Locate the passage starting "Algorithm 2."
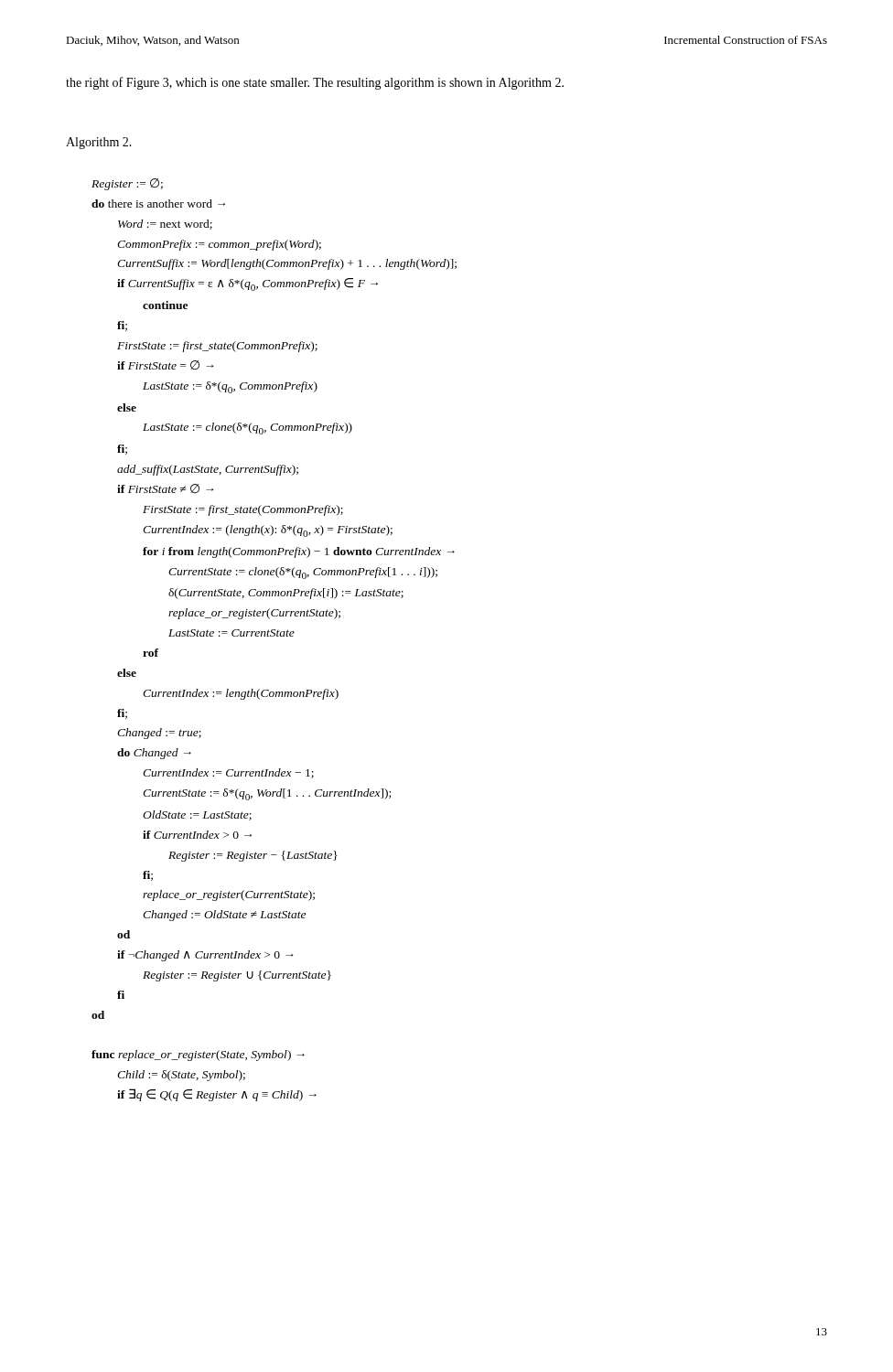Screen dimensions: 1372x893 tap(99, 142)
